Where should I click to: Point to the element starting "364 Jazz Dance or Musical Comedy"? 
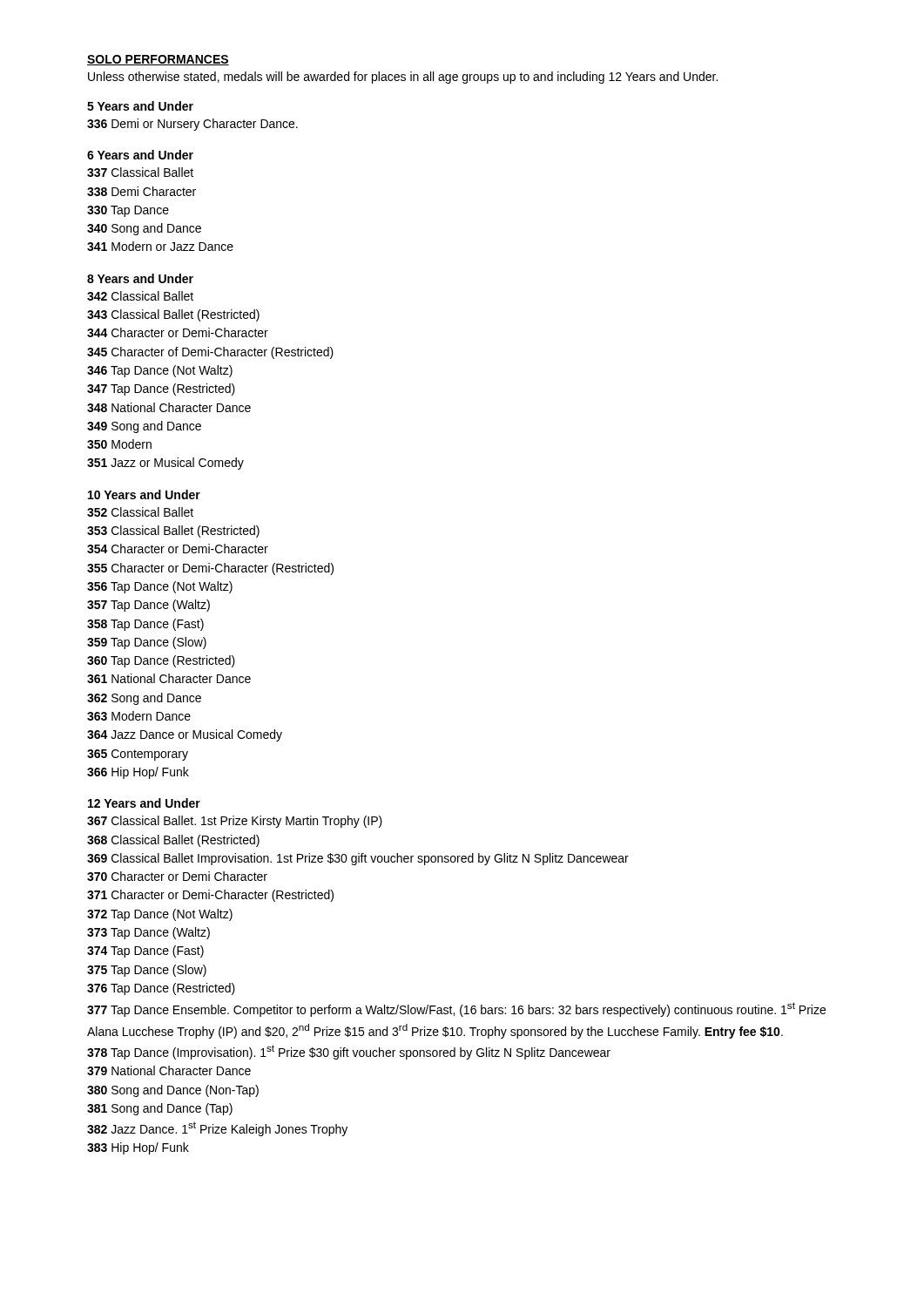click(x=185, y=735)
